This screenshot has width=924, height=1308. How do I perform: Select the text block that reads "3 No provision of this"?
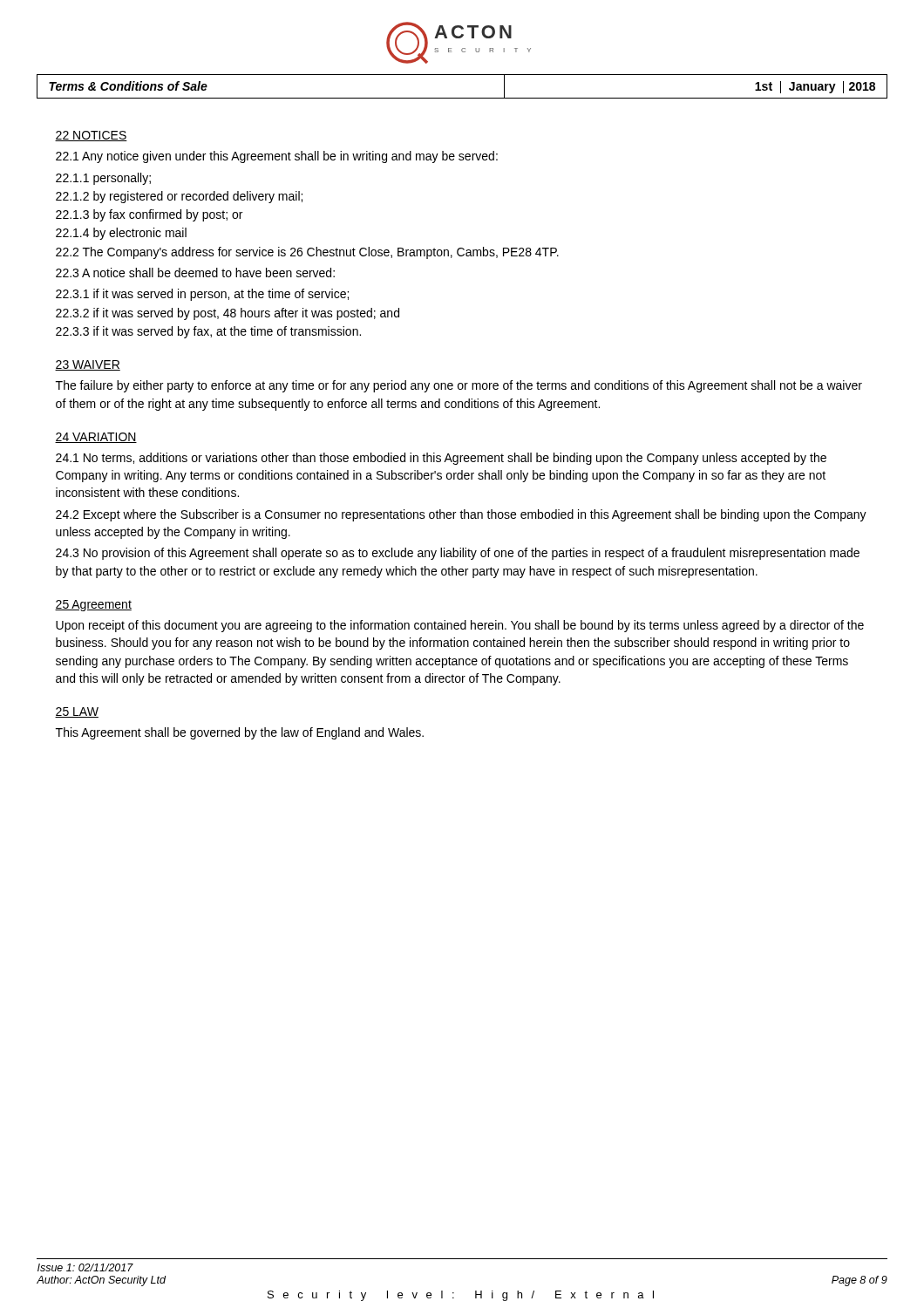click(x=458, y=562)
